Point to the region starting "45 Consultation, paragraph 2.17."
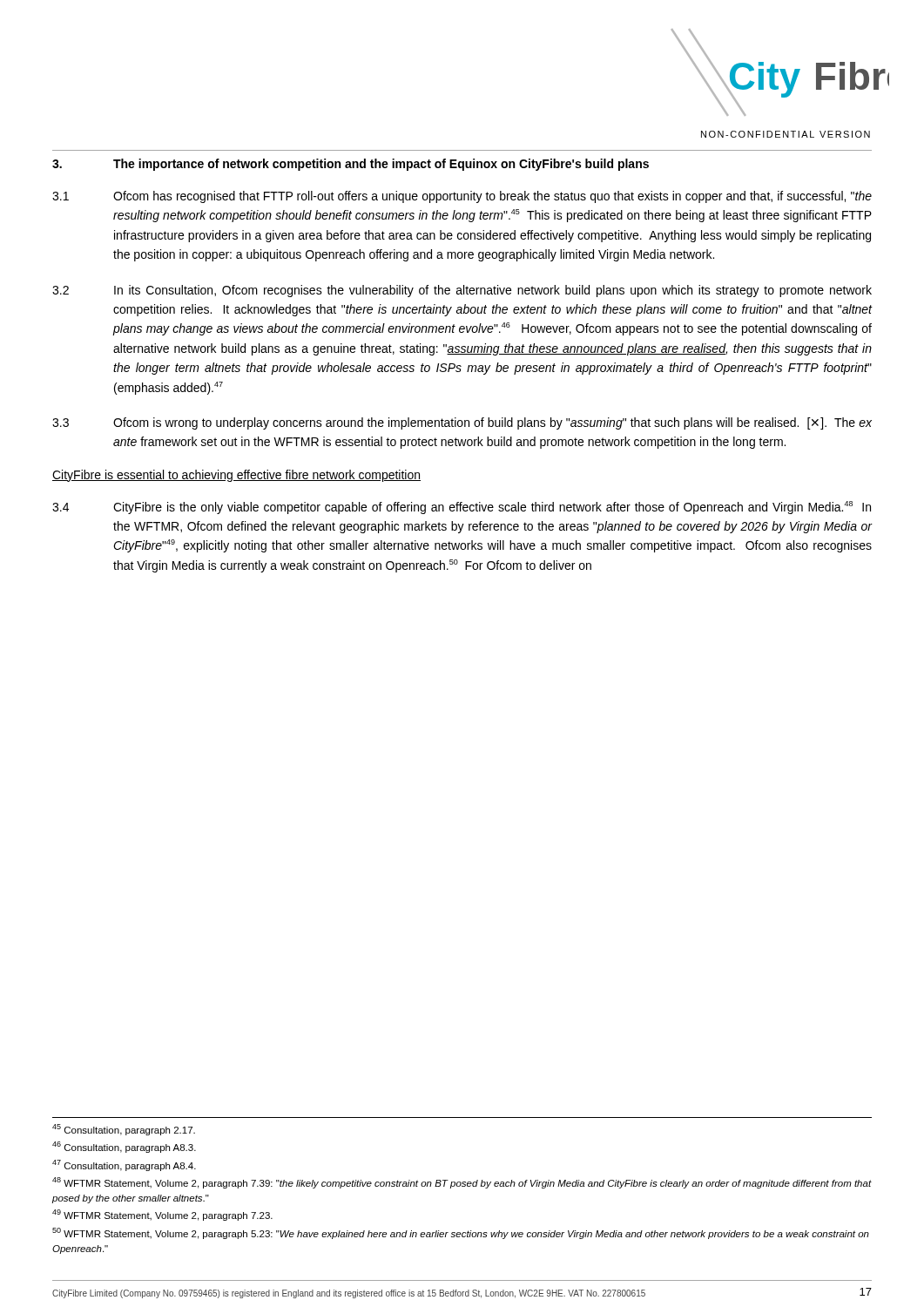The image size is (924, 1307). point(124,1129)
